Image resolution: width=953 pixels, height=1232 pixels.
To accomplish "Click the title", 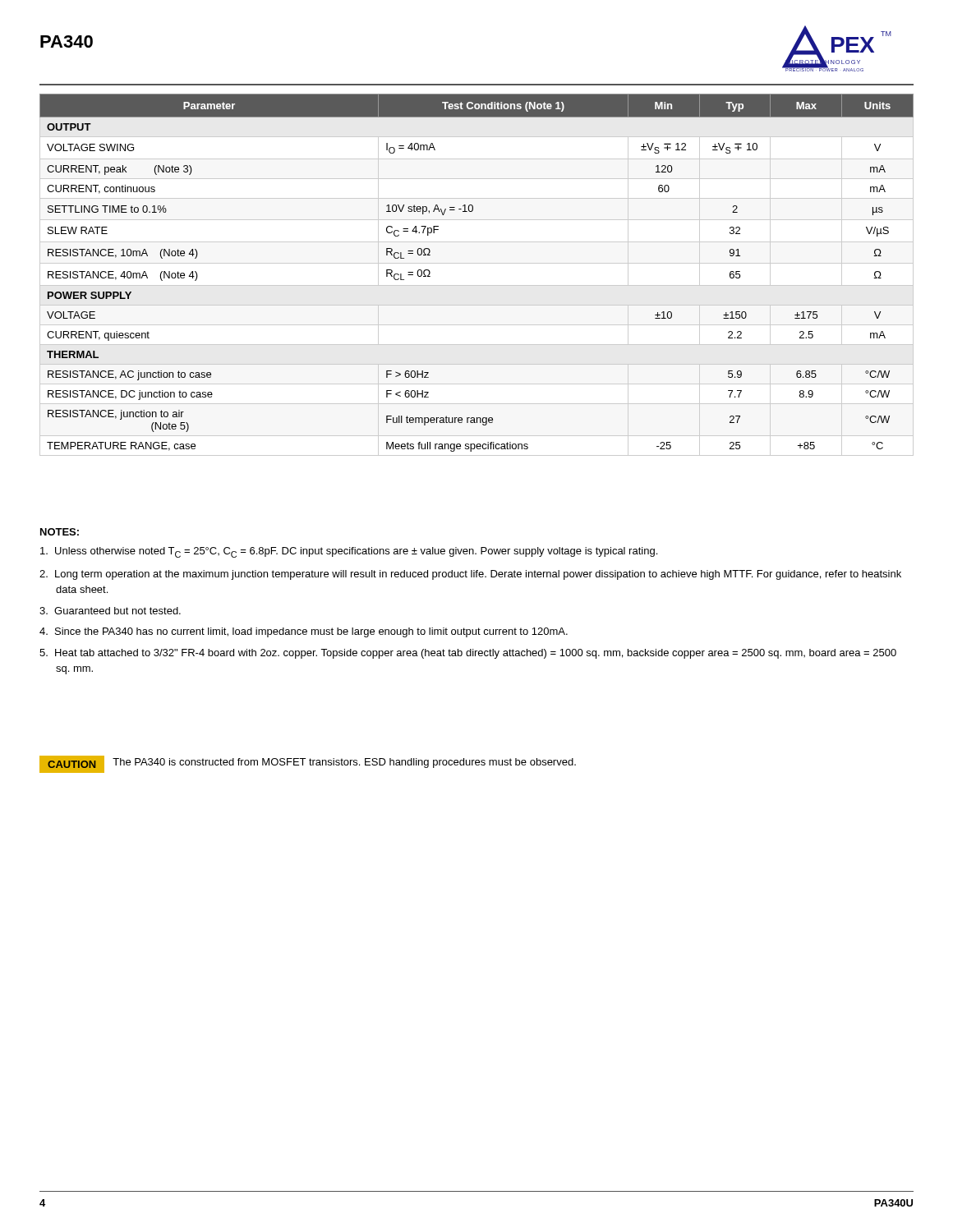I will pos(66,41).
